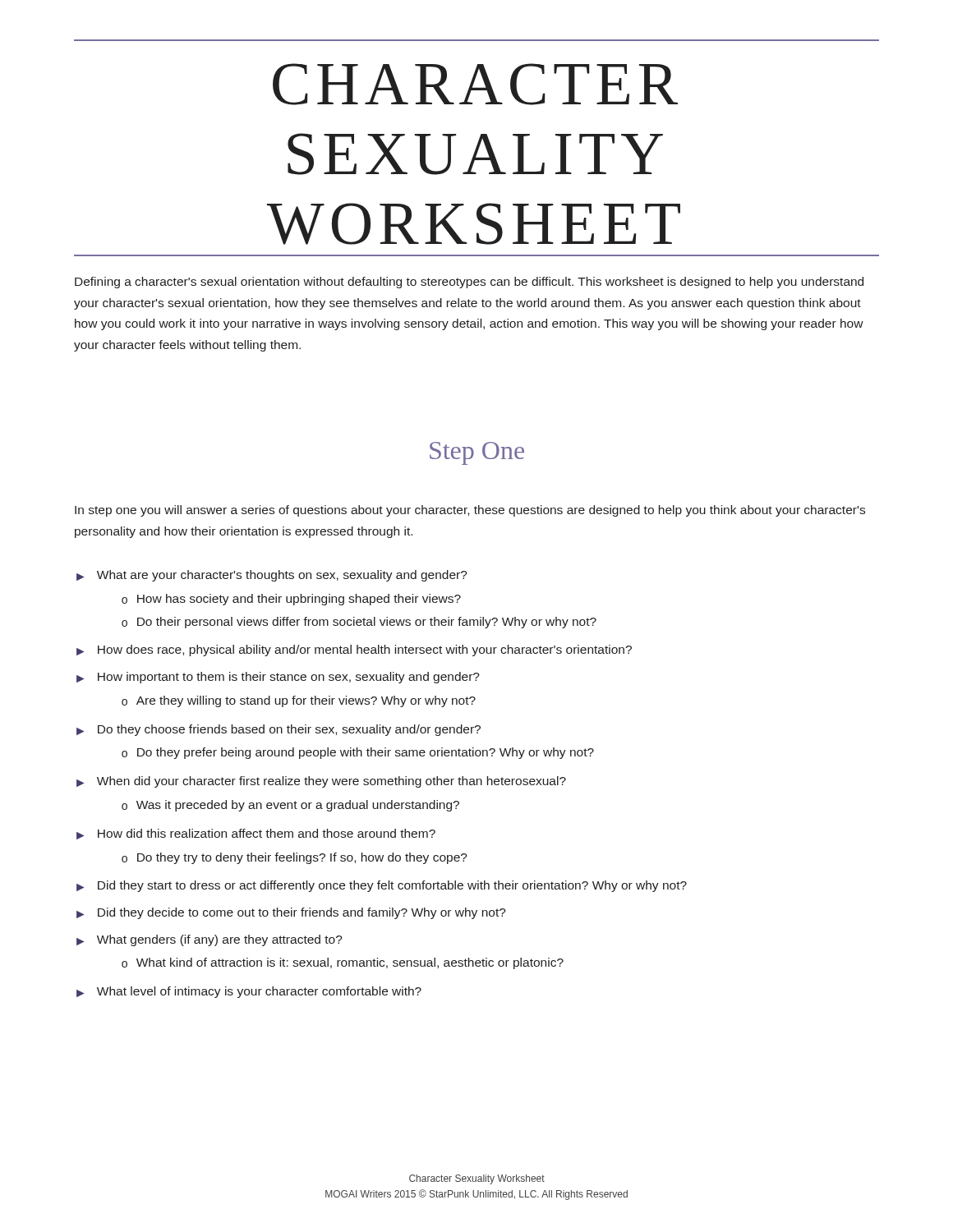Find the block starting "Step One"

click(x=476, y=450)
